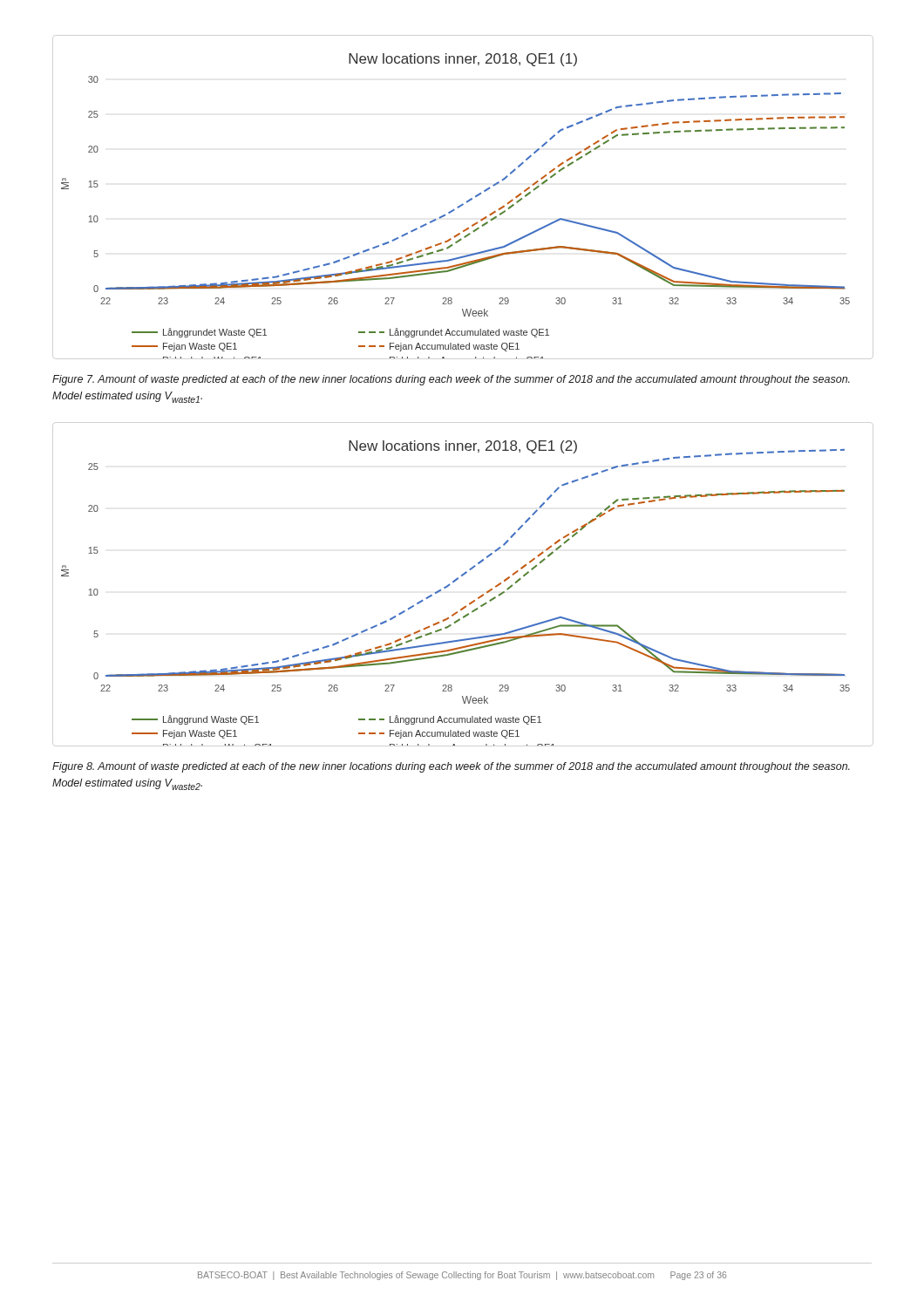Image resolution: width=924 pixels, height=1308 pixels.
Task: Point to the element starting "Figure 8. Amount of waste predicted"
Action: [452, 776]
